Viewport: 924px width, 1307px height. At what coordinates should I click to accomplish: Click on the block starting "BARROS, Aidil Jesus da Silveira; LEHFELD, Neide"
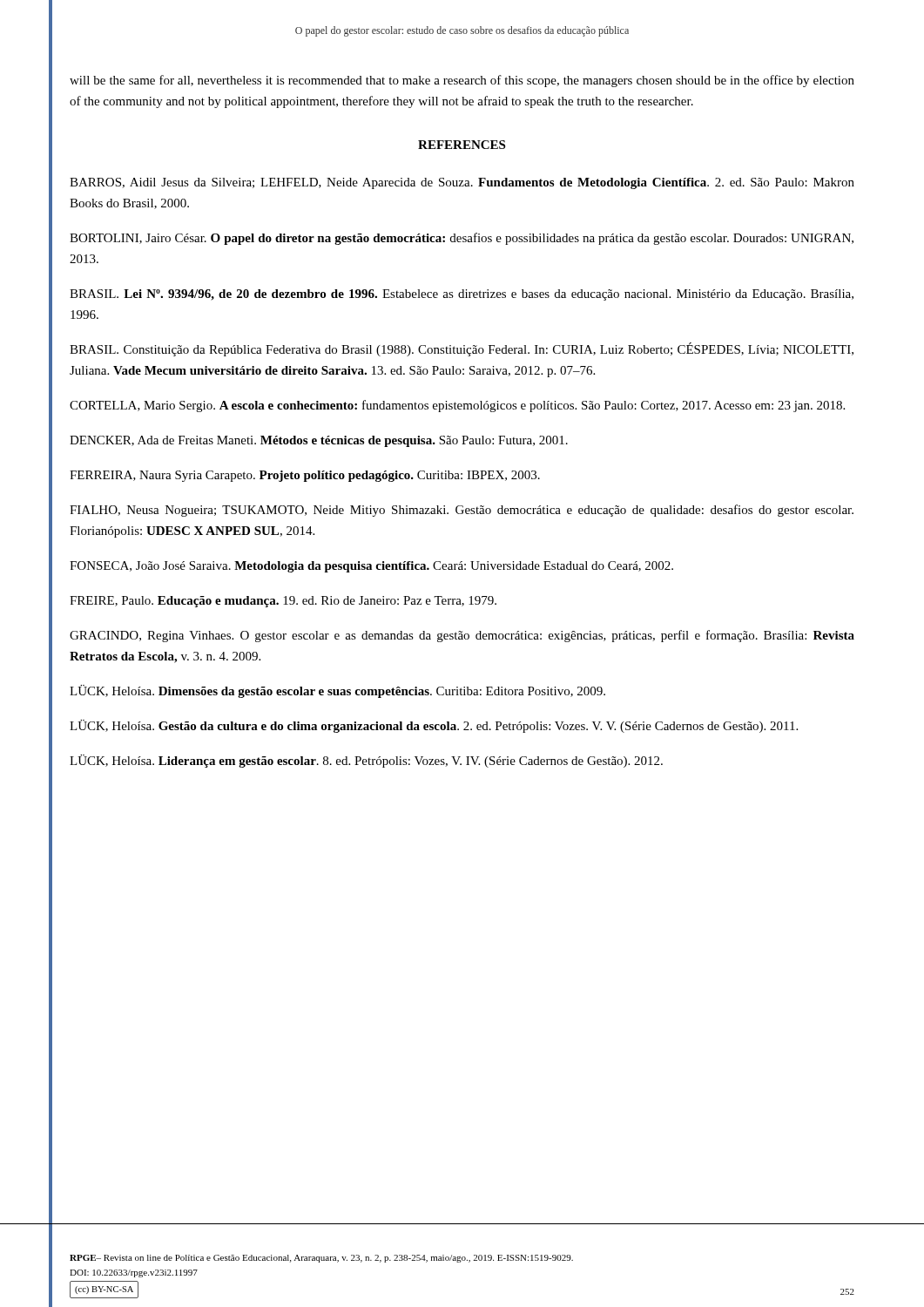tap(462, 193)
